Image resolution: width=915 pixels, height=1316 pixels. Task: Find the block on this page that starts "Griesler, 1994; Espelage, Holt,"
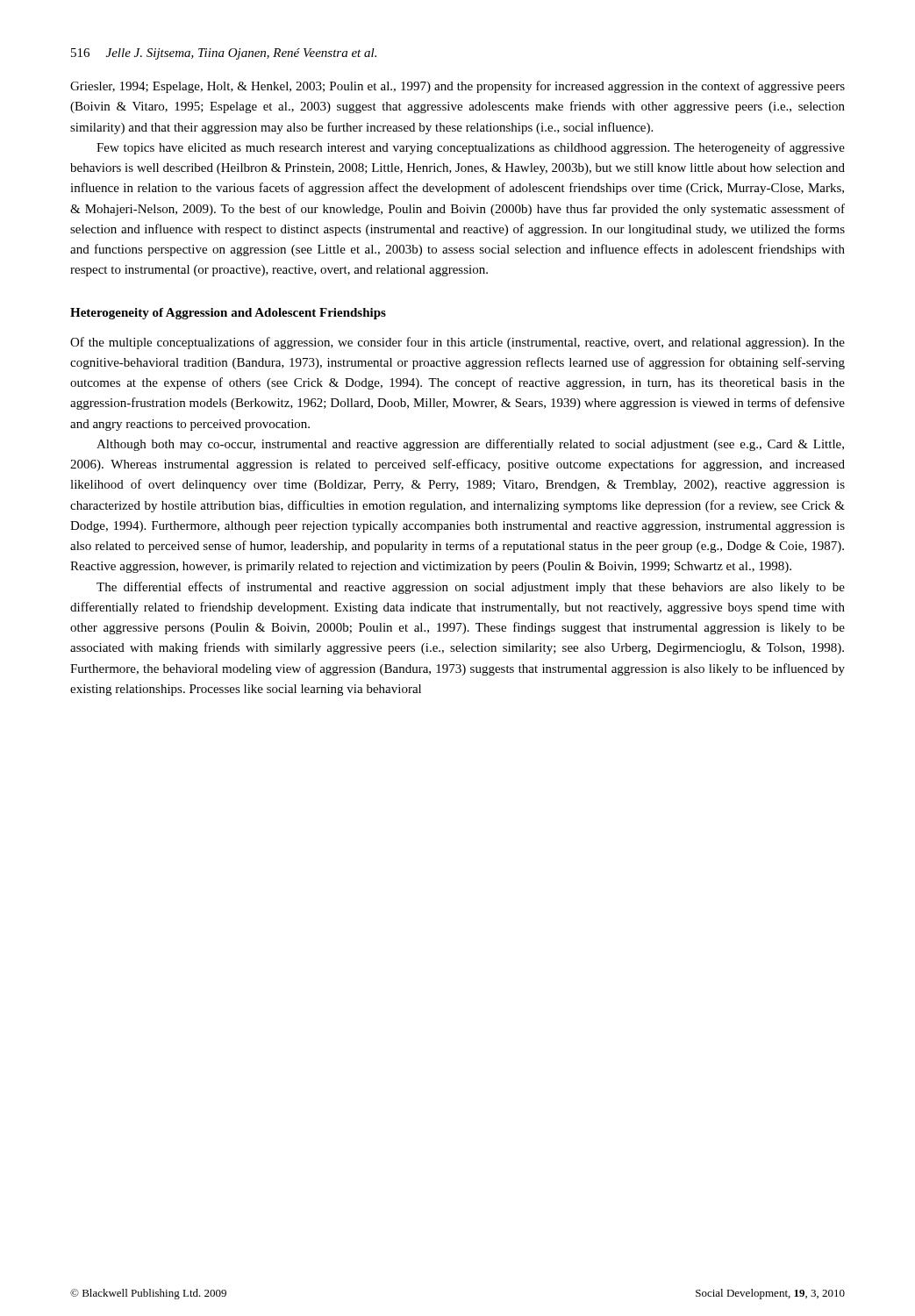[458, 107]
